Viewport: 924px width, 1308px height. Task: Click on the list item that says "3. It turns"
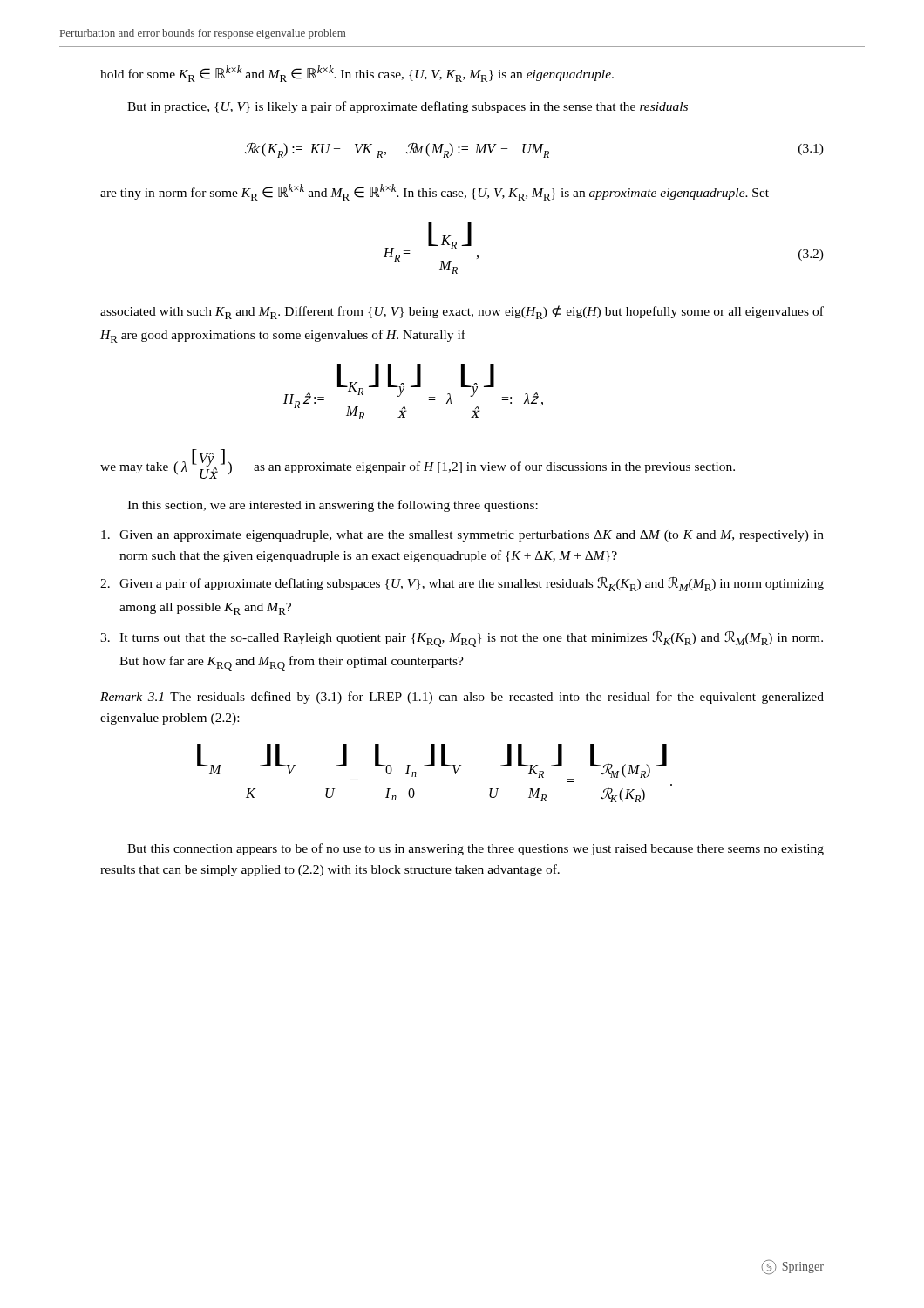click(462, 651)
